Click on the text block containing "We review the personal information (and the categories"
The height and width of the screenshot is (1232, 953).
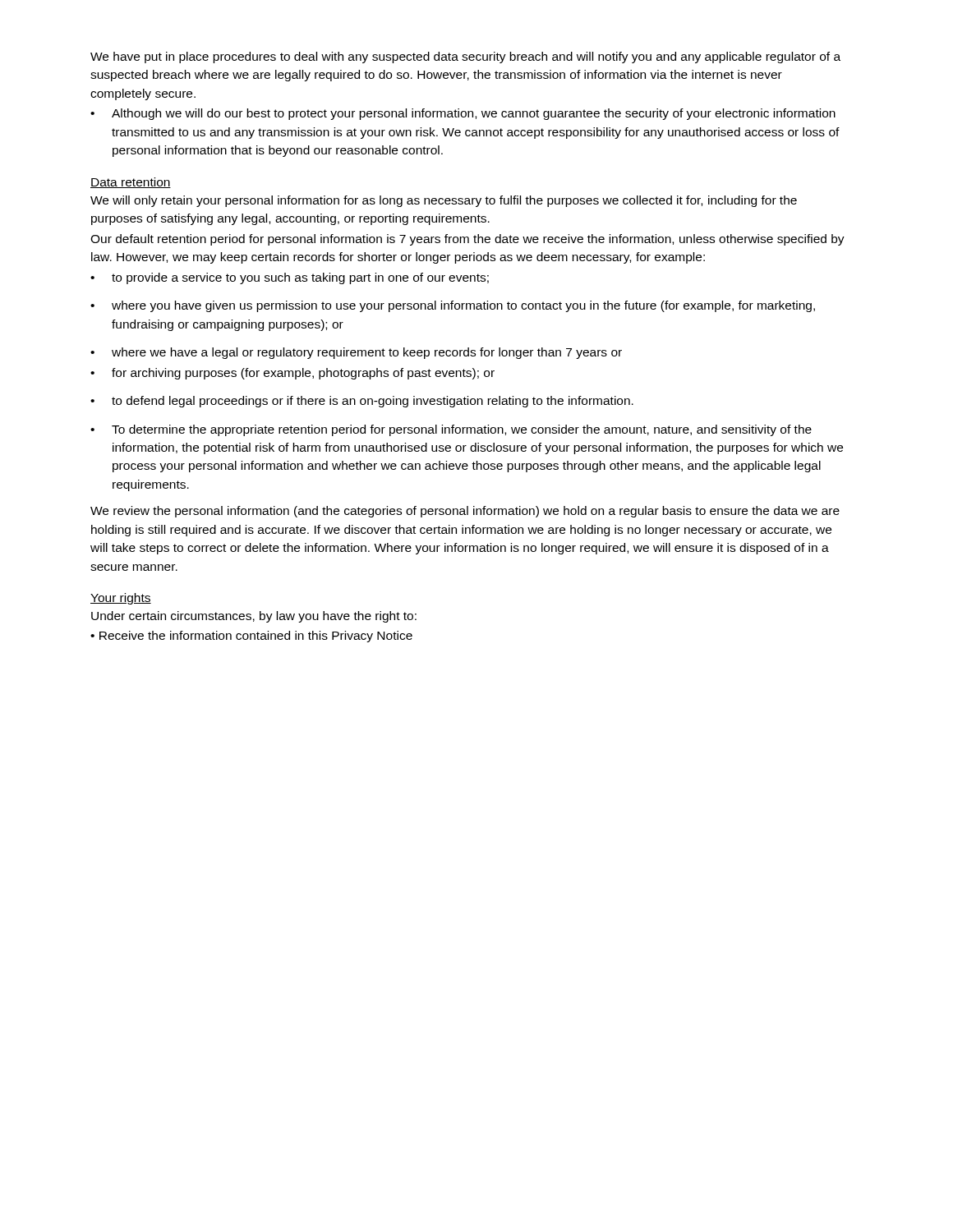tap(465, 538)
